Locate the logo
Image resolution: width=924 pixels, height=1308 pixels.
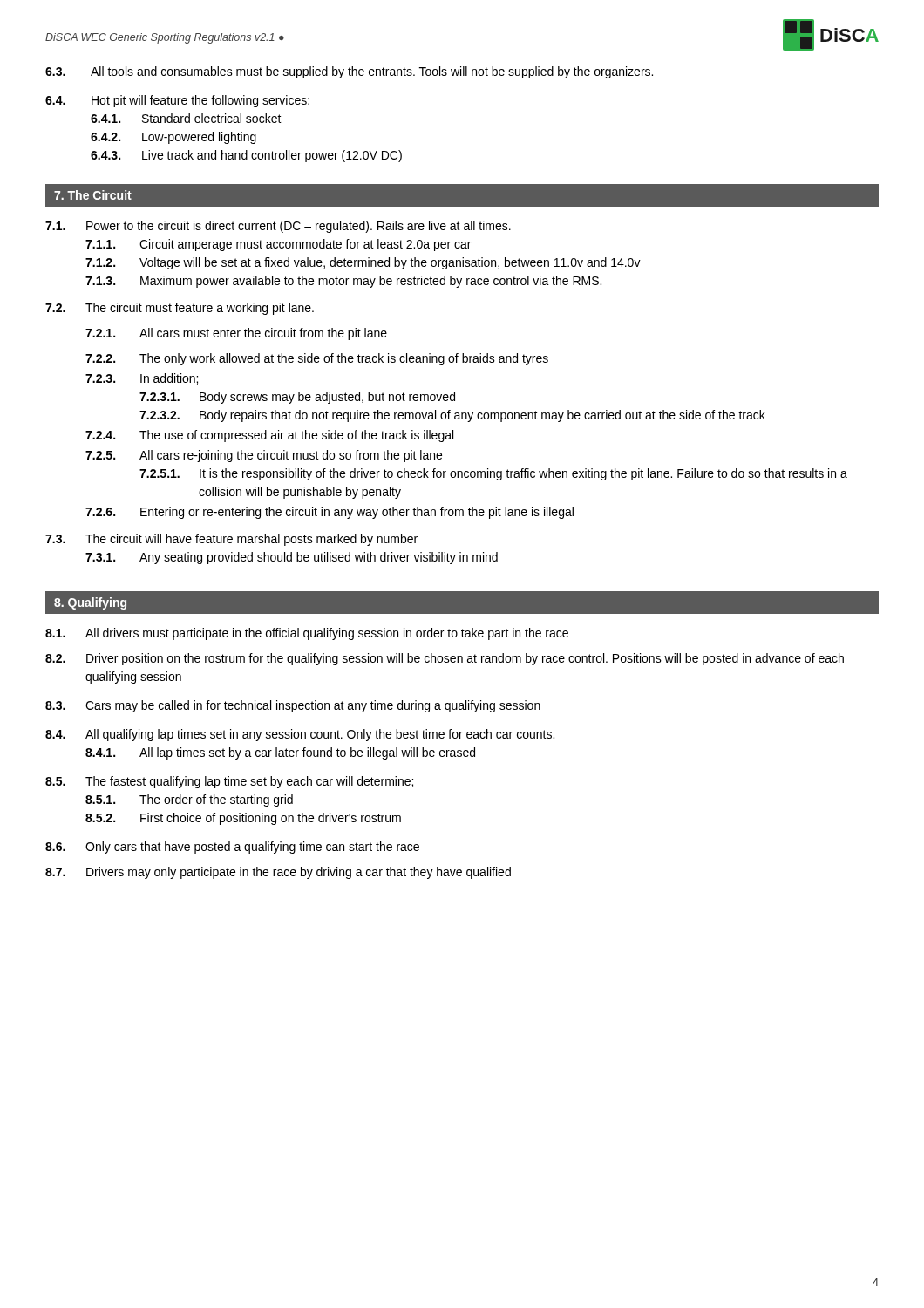(x=831, y=37)
